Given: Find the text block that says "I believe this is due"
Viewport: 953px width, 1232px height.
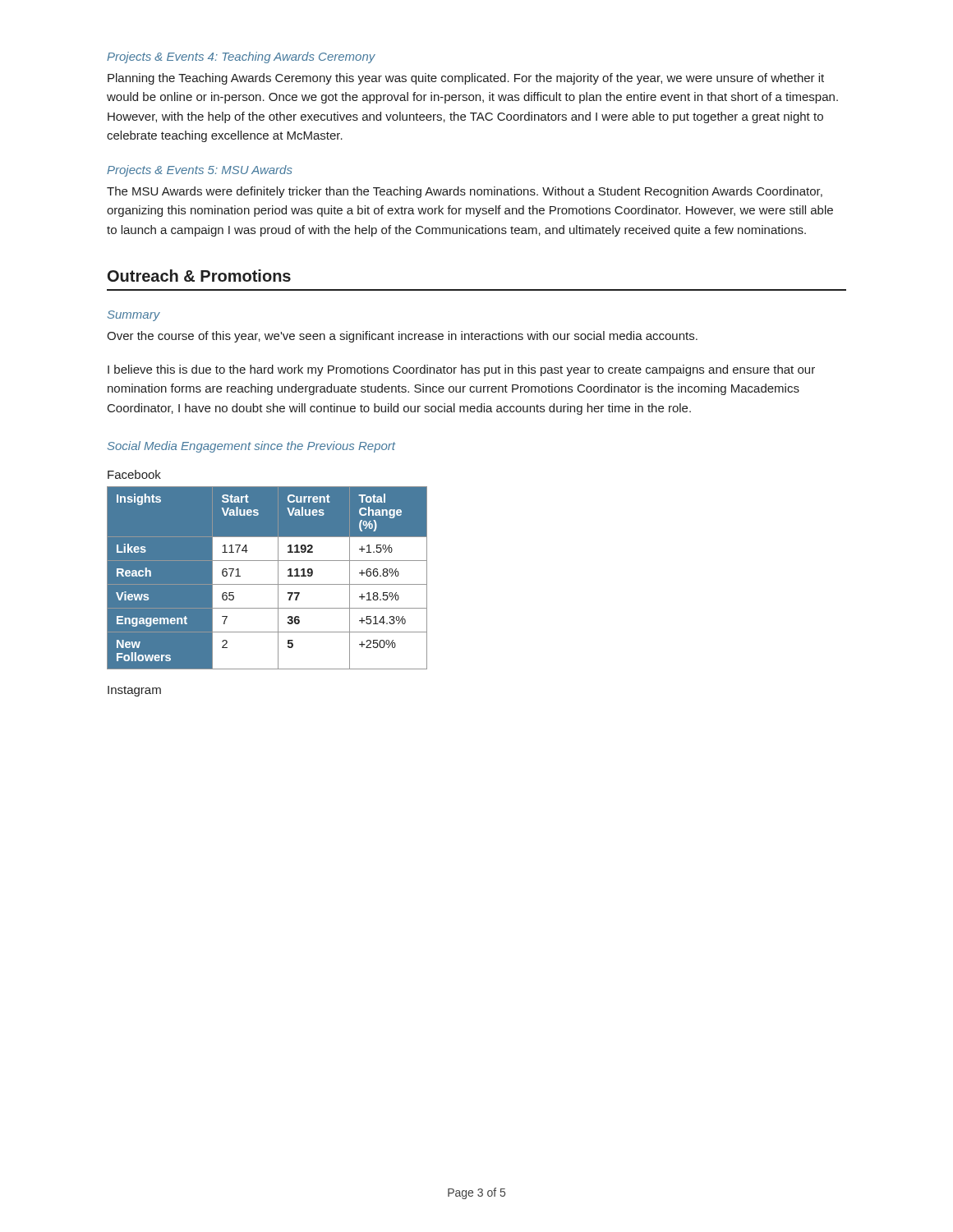Looking at the screenshot, I should pos(461,388).
